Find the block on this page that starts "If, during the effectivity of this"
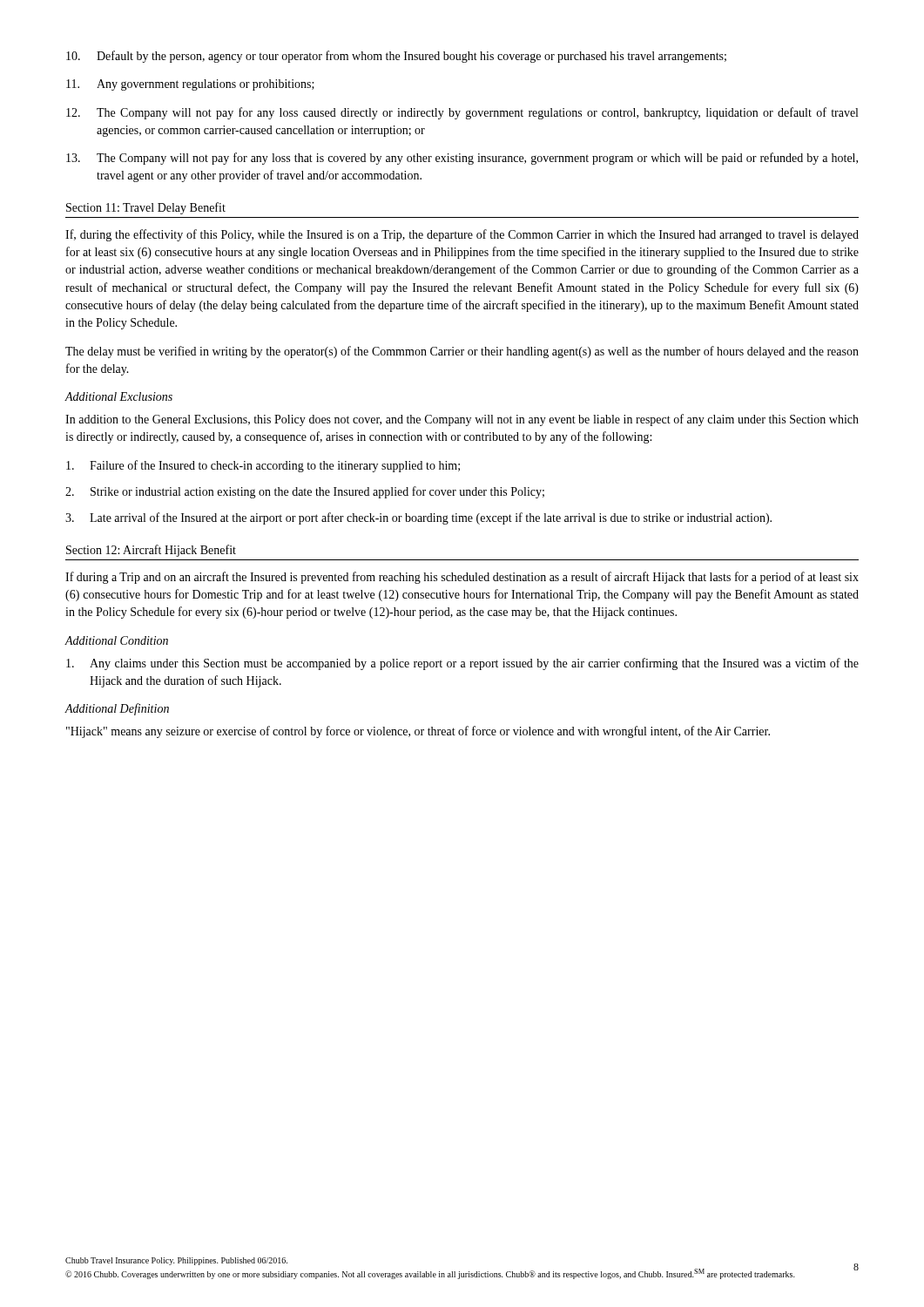 [x=462, y=279]
